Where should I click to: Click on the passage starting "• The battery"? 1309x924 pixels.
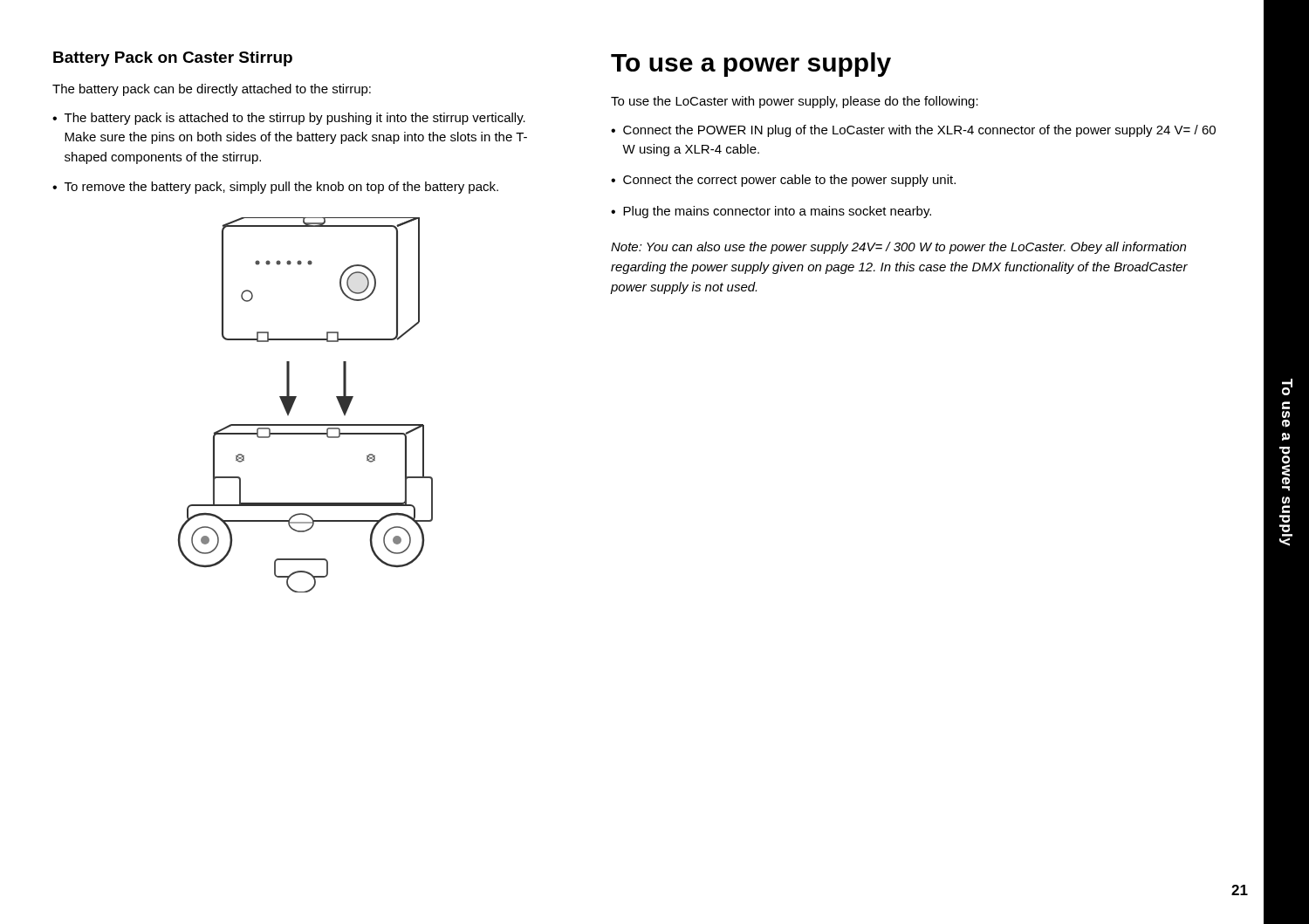301,137
